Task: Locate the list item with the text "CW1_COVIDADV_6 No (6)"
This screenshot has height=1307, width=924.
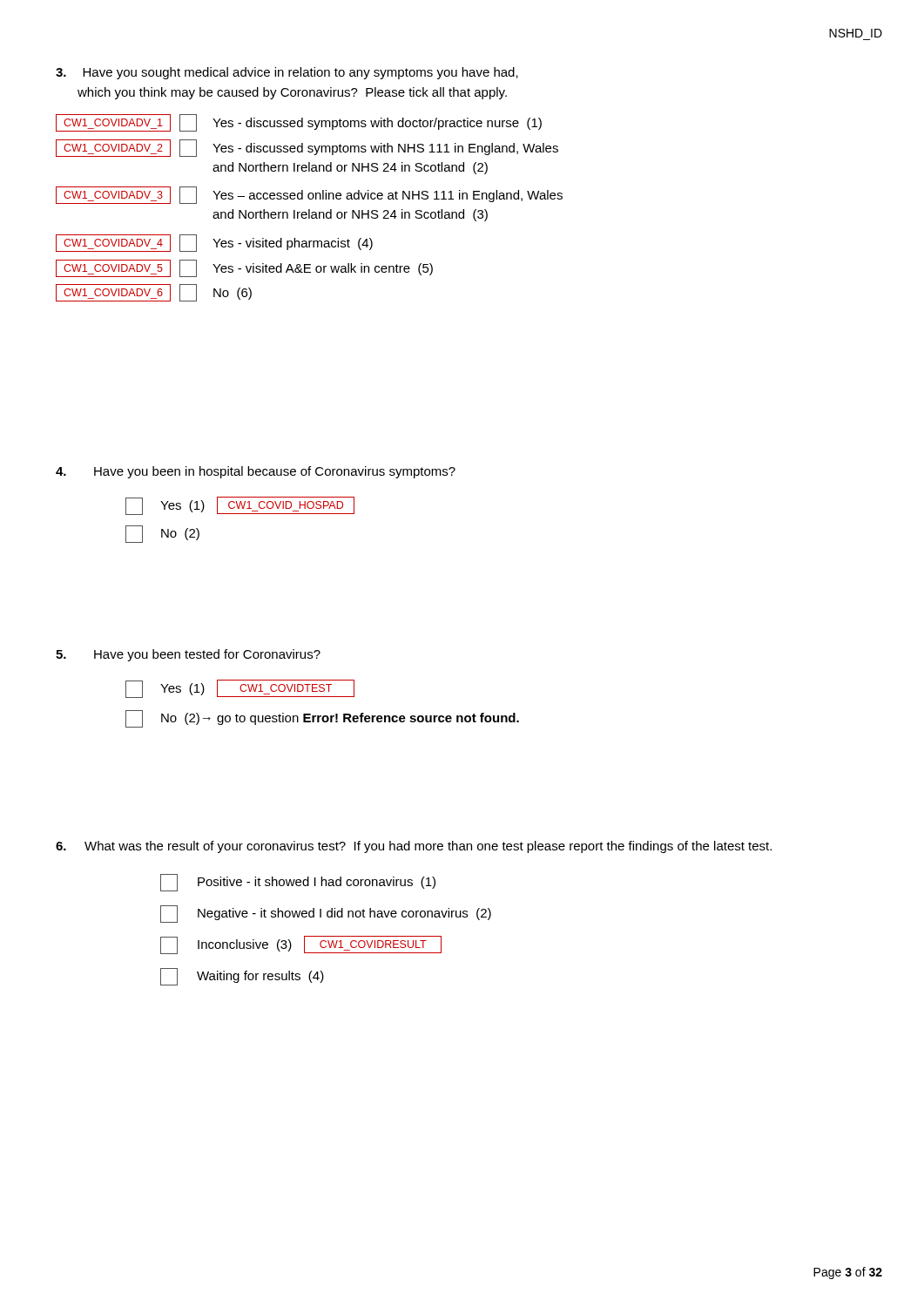Action: coord(154,293)
